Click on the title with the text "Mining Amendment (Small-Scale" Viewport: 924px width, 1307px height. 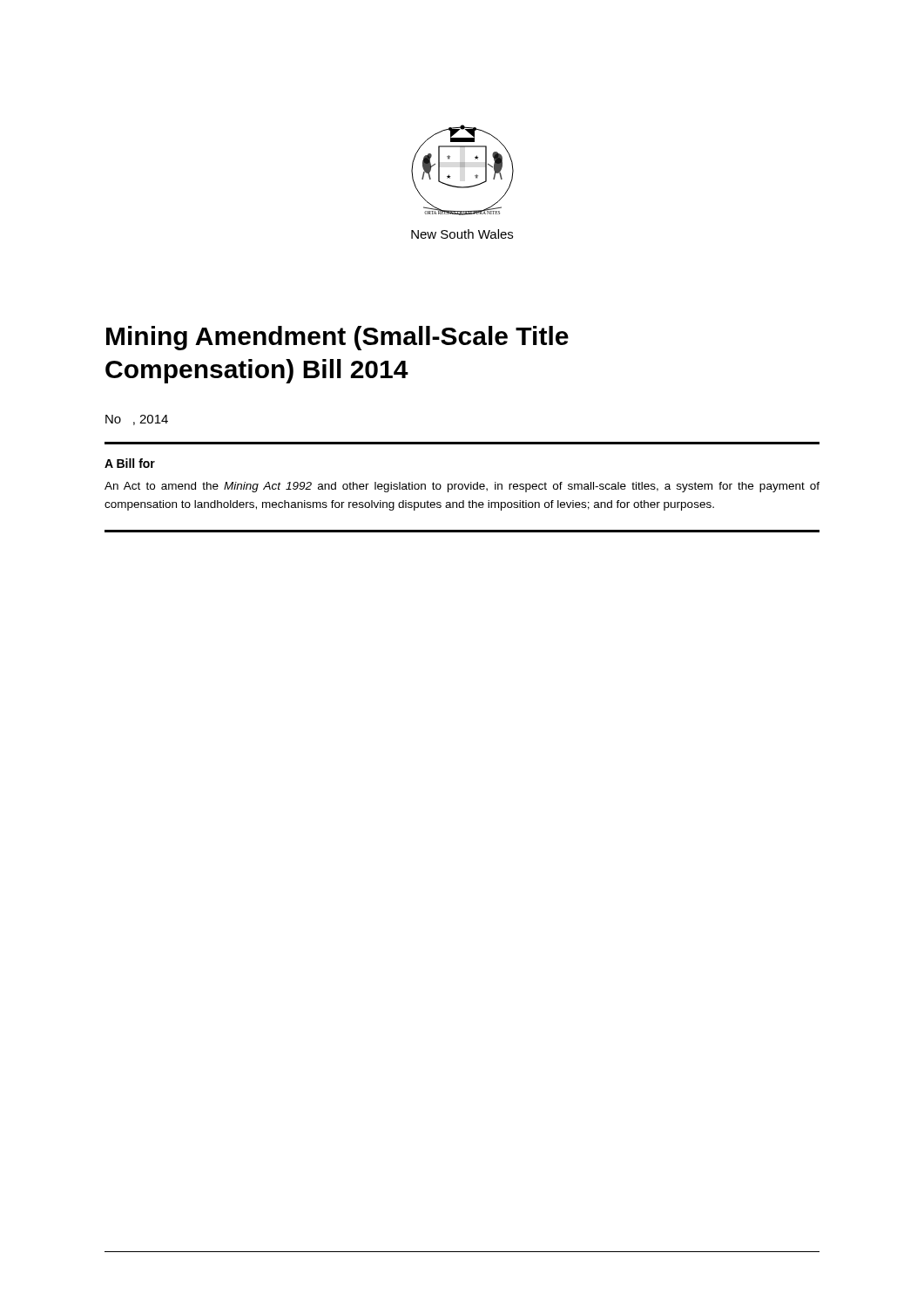coord(462,352)
